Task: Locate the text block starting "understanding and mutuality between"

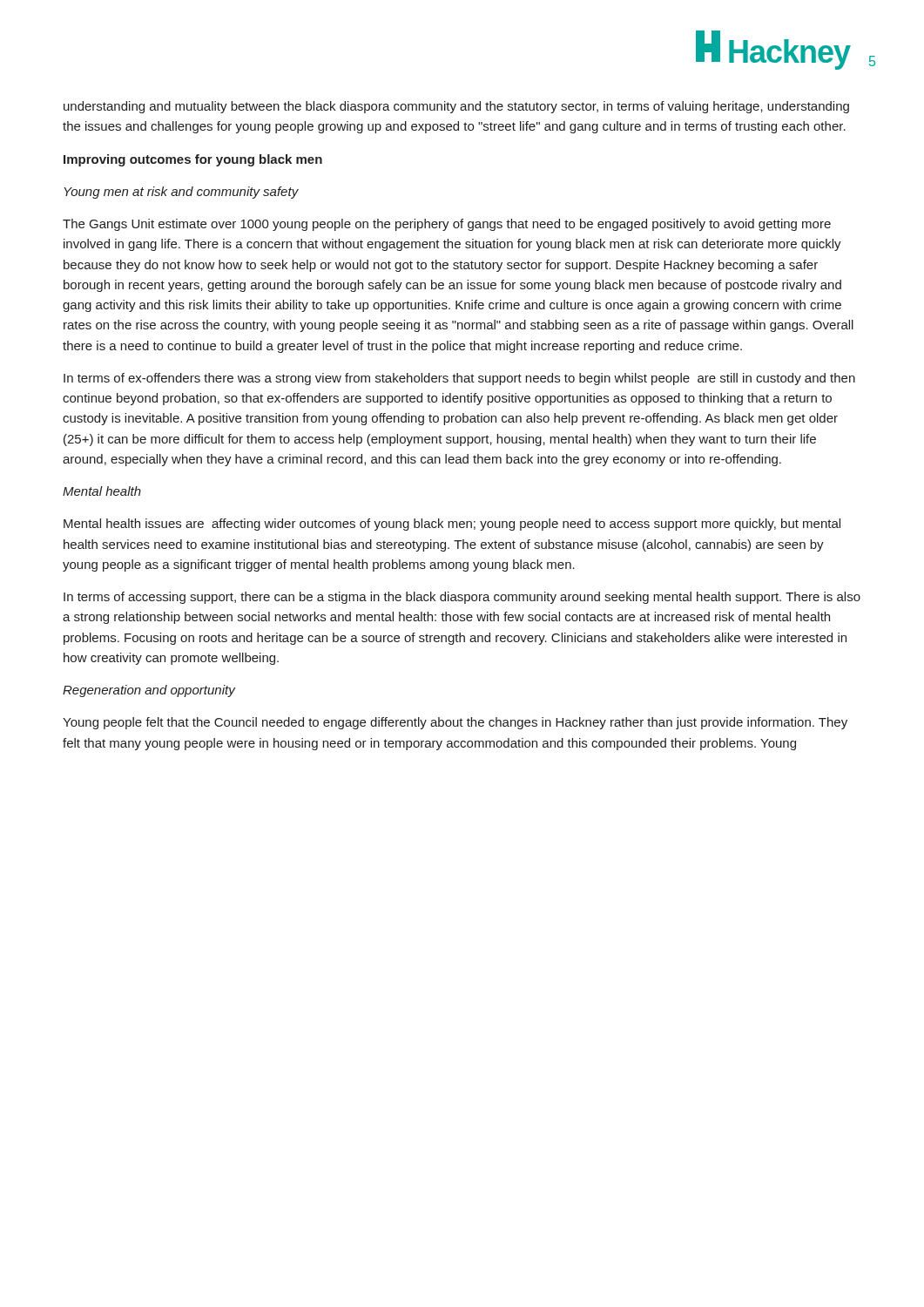Action: (x=462, y=116)
